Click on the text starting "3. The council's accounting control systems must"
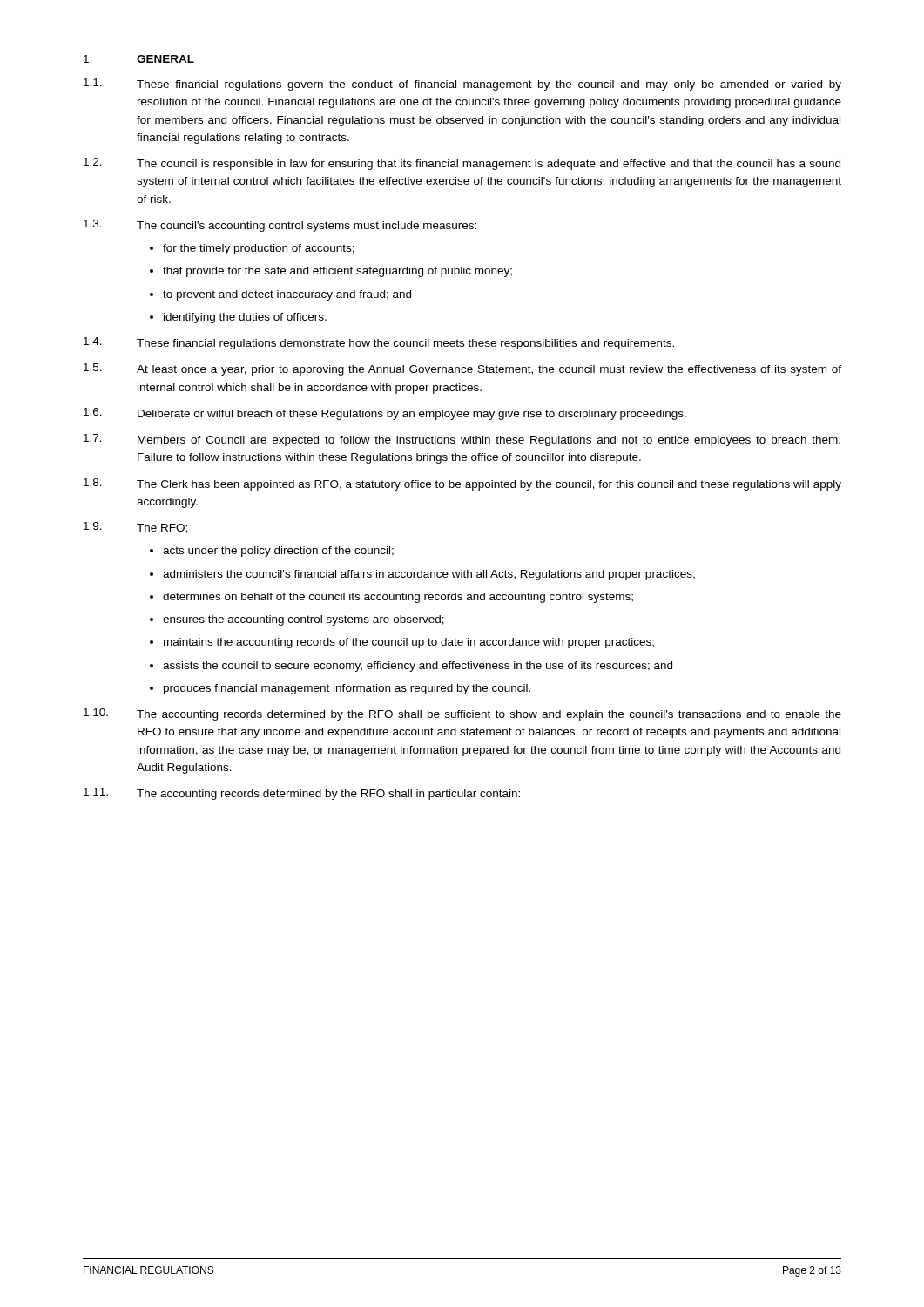Viewport: 924px width, 1307px height. point(462,274)
